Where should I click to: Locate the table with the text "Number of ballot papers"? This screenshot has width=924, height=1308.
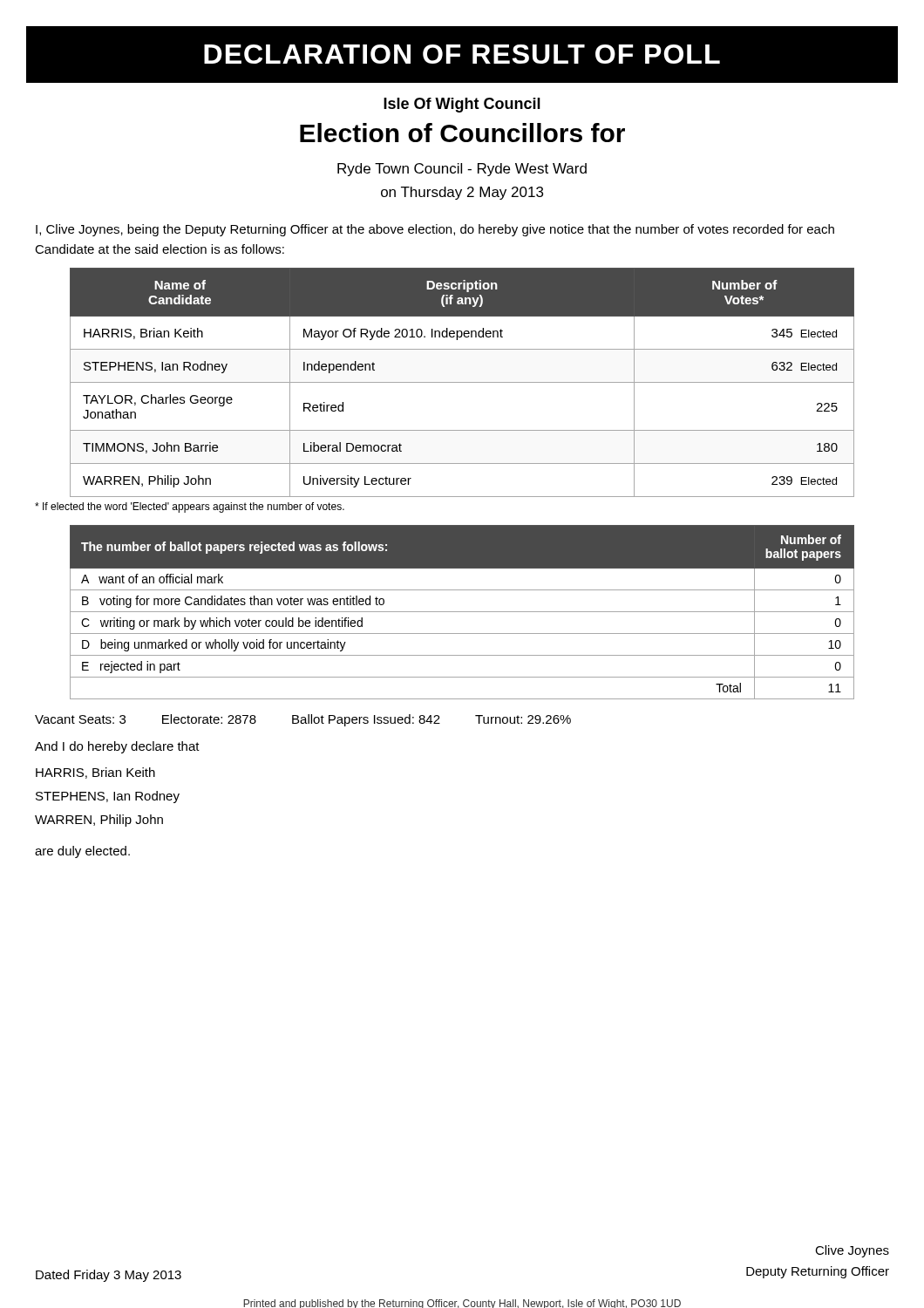462,612
